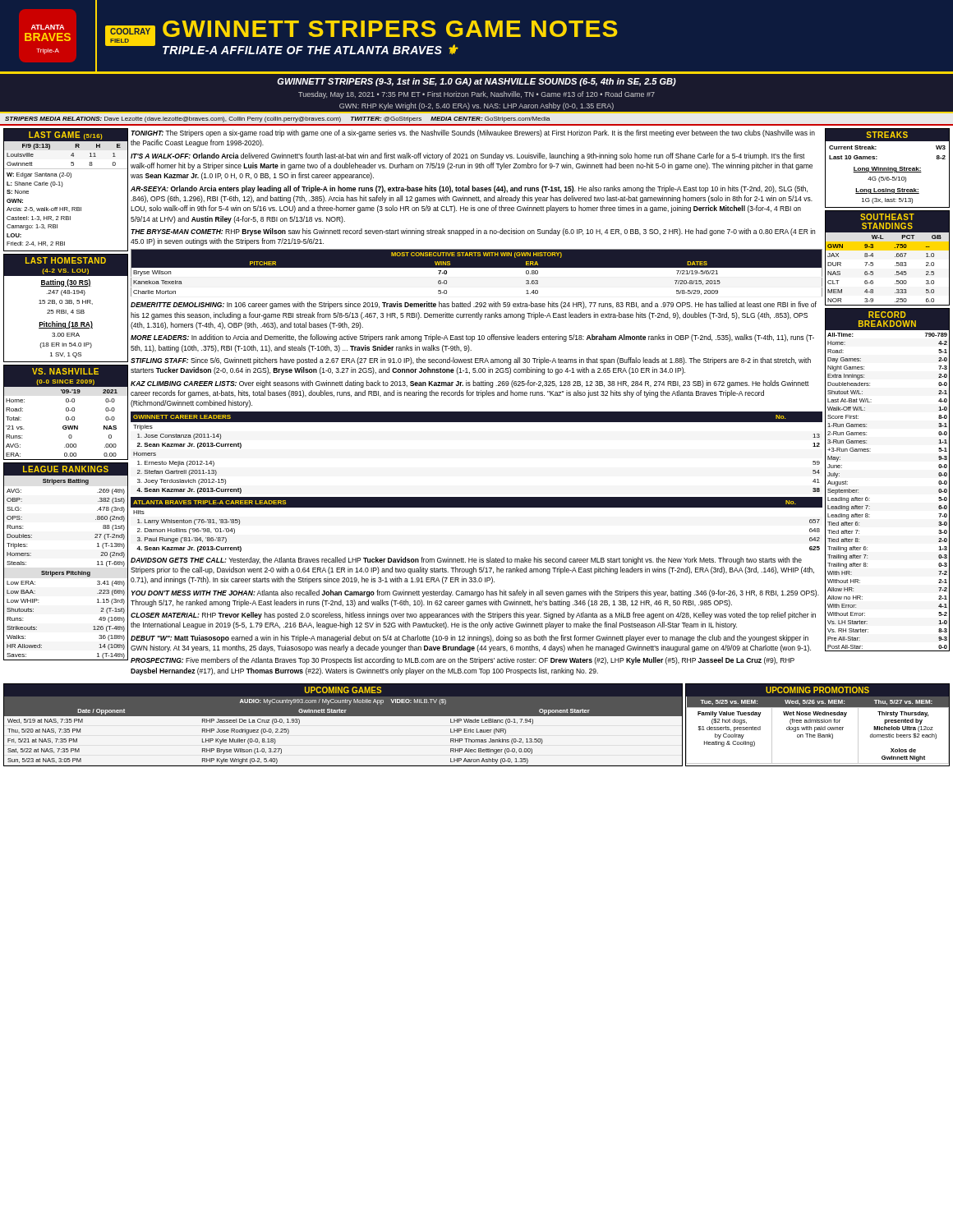
Task: Locate the block of text that opens with "THE BRYSE-MAN COMETH: RHP Bryse Wilson saw"
Action: [473, 236]
